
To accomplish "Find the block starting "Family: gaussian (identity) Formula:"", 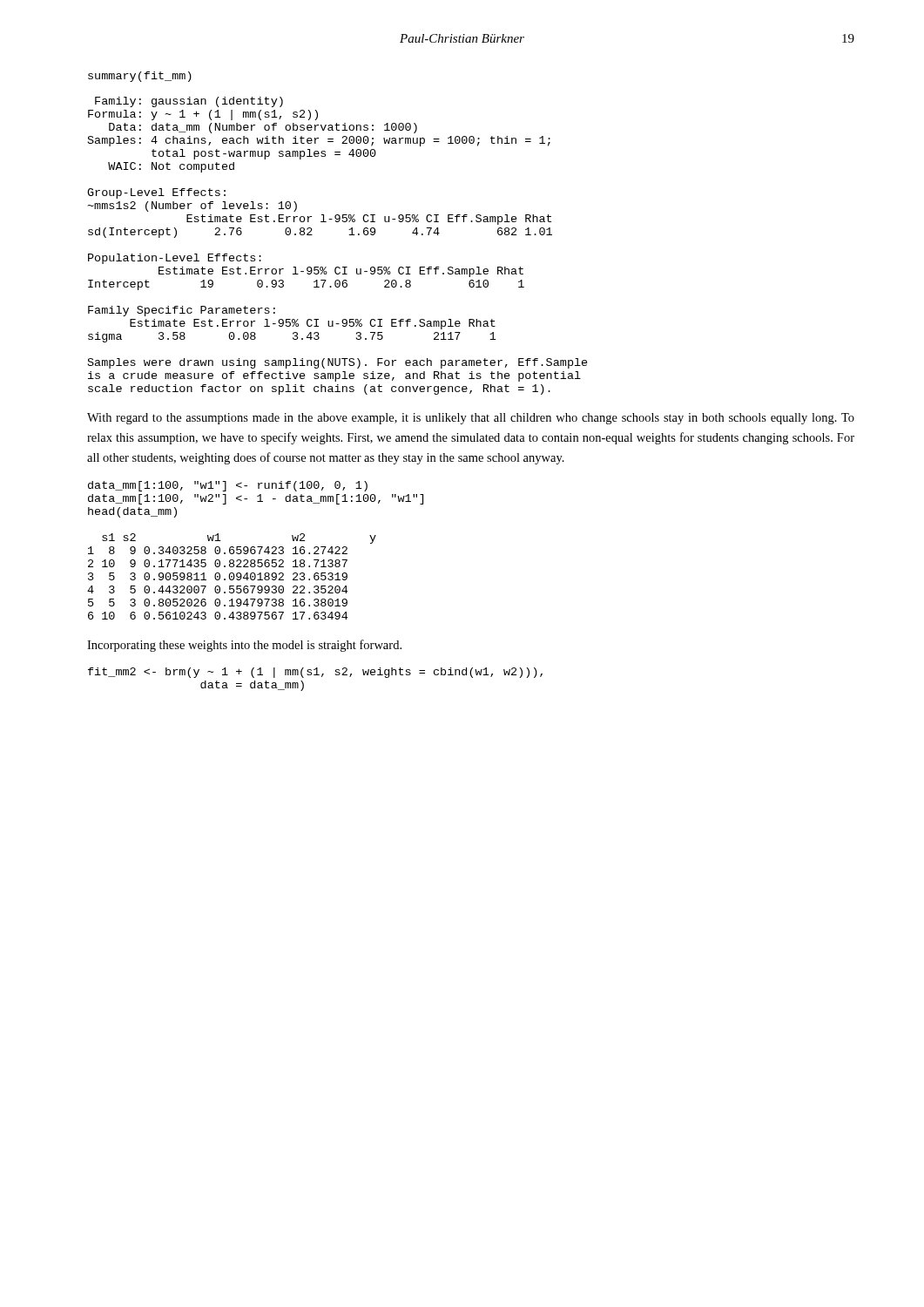I will point(189,102).
